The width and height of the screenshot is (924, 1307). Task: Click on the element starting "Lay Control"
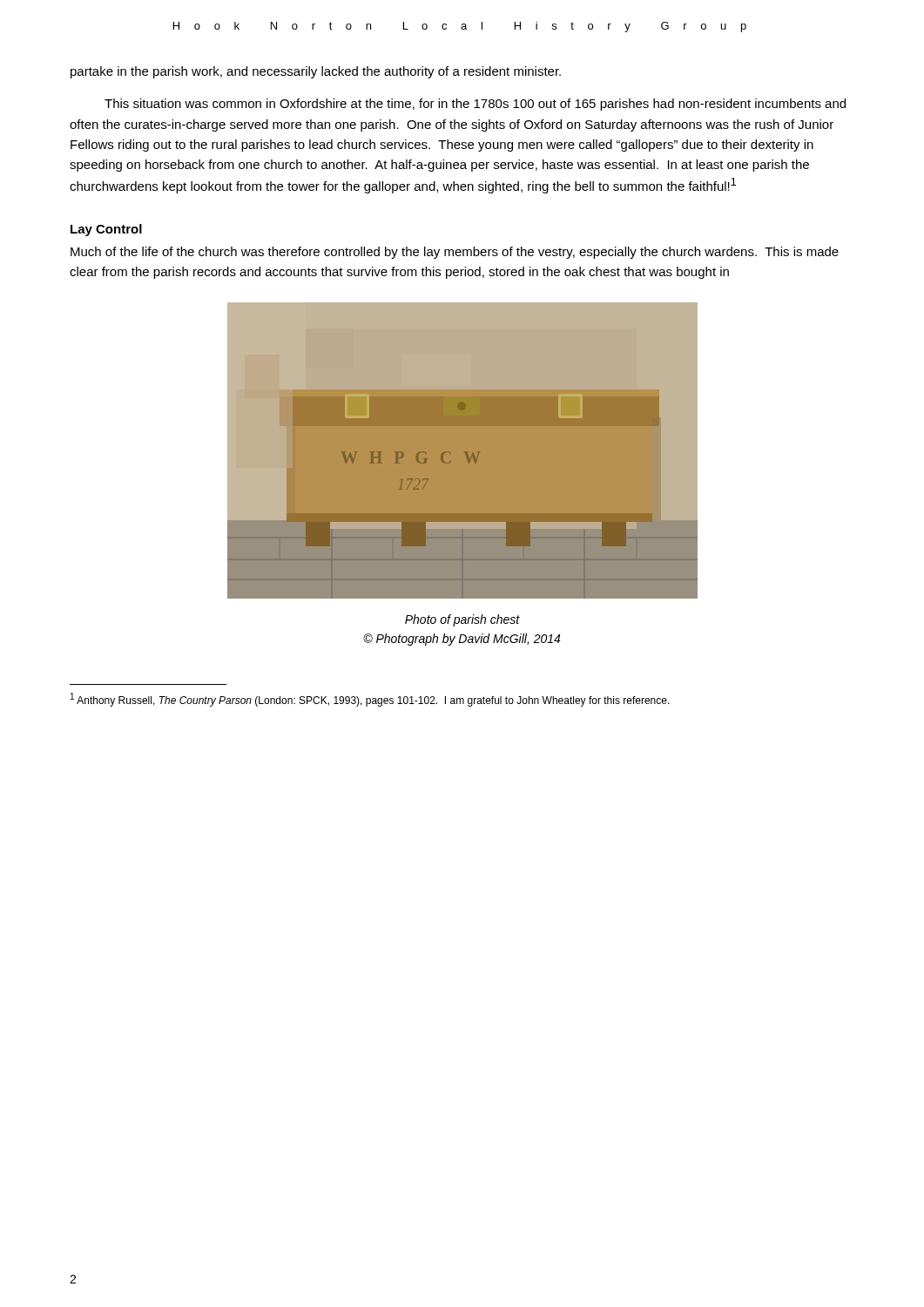point(106,228)
